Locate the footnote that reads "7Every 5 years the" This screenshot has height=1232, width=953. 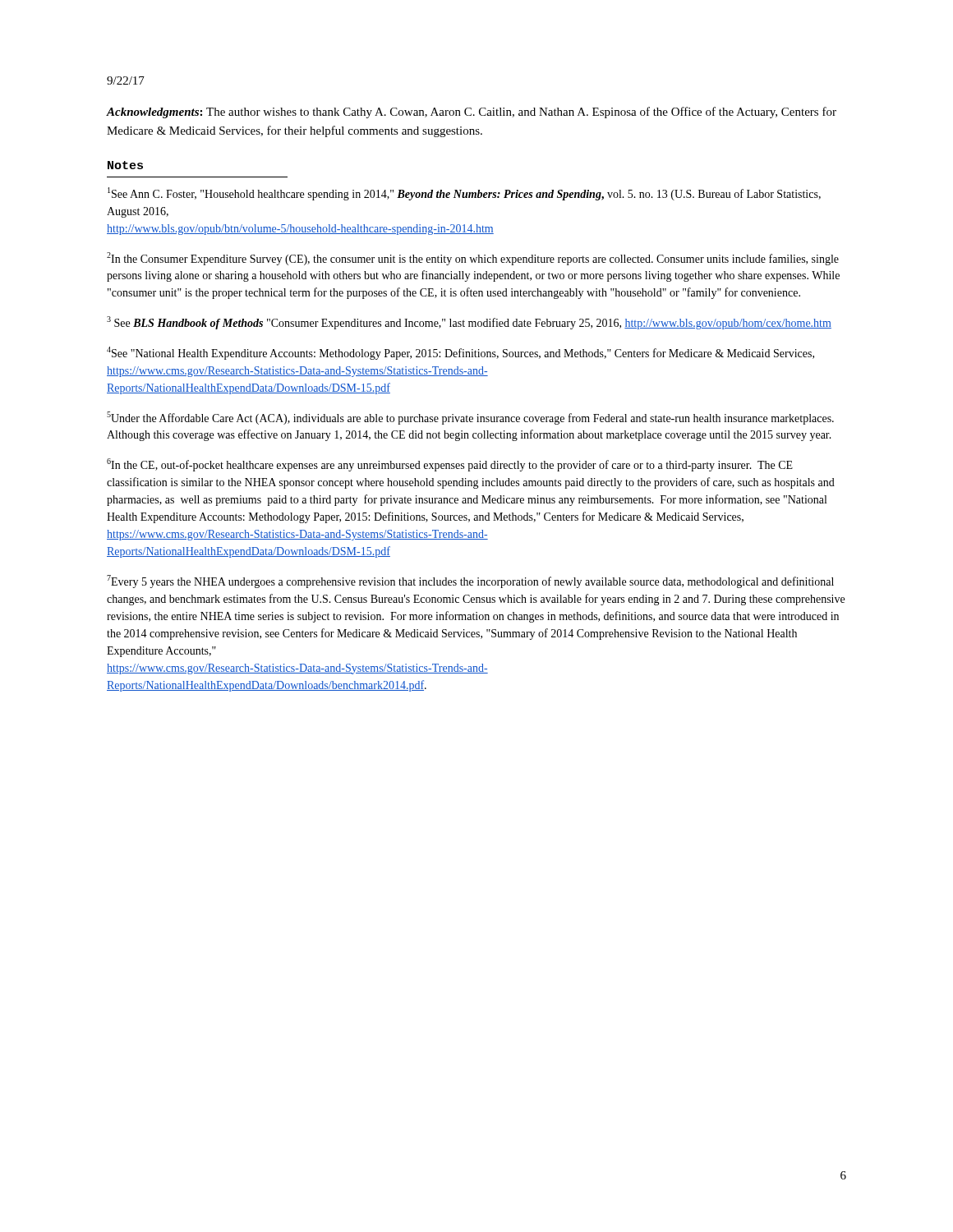476,632
